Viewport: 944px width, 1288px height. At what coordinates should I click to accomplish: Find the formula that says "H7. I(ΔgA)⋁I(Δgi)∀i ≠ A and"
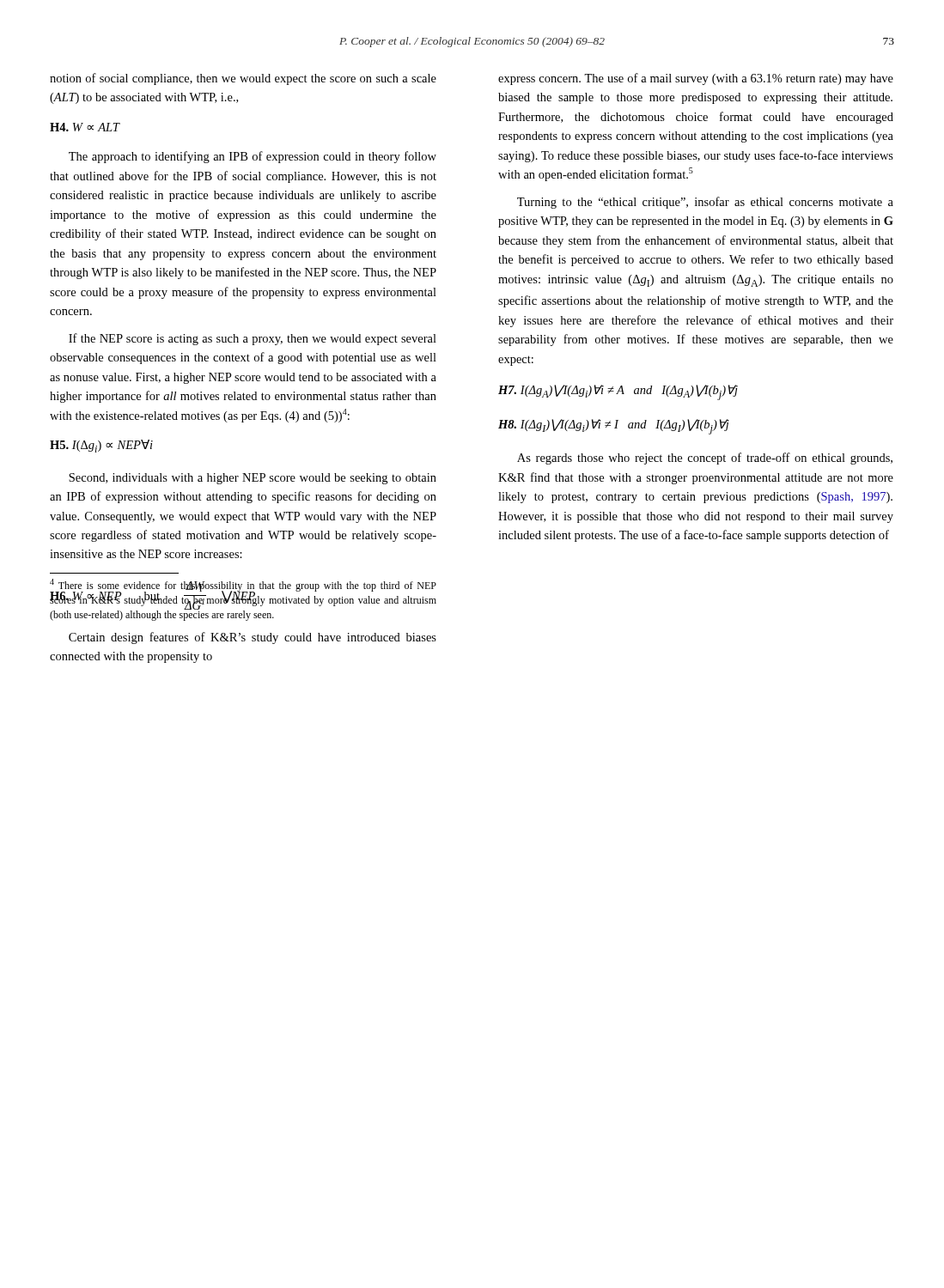[618, 392]
